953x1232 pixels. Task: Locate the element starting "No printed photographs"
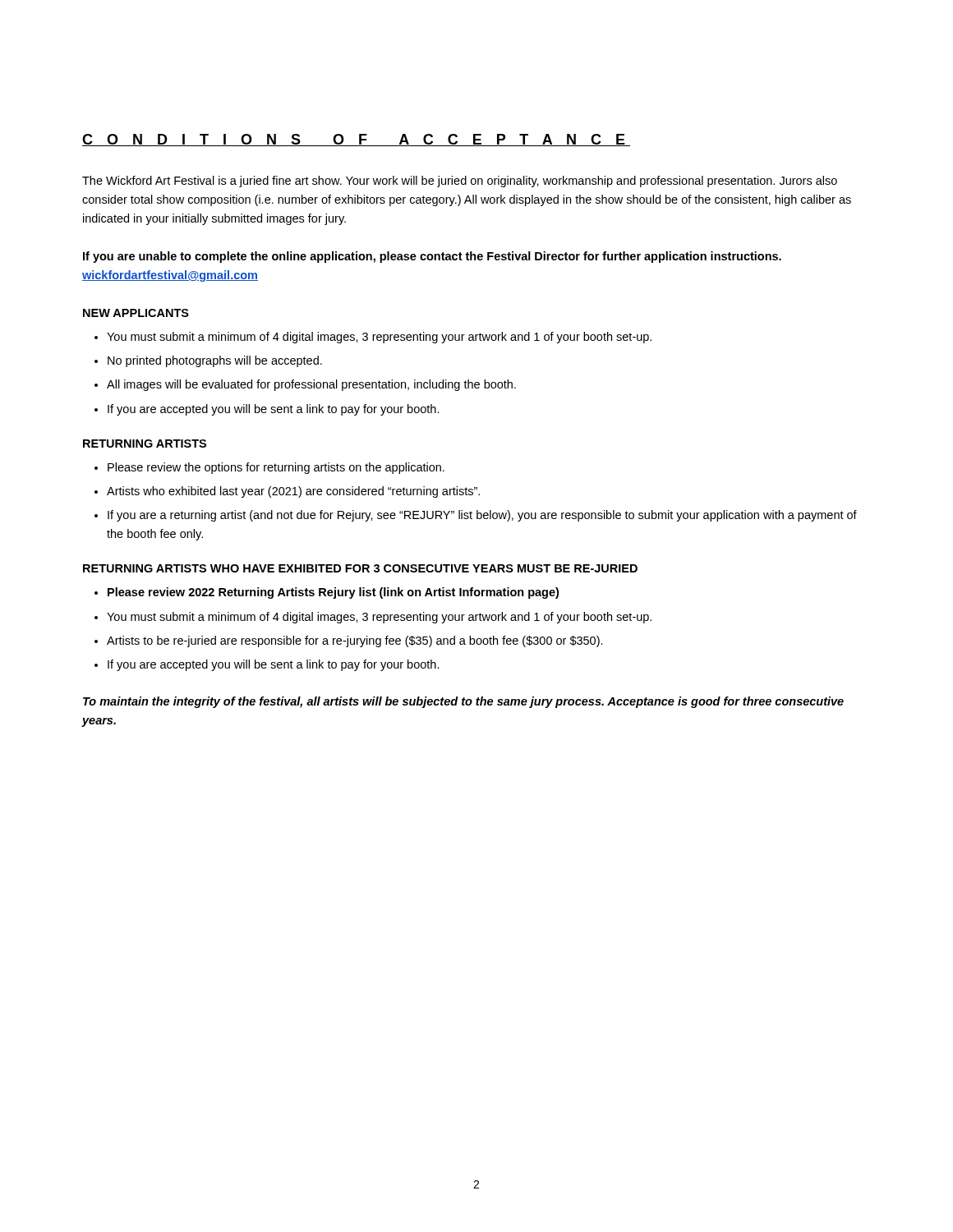point(215,361)
